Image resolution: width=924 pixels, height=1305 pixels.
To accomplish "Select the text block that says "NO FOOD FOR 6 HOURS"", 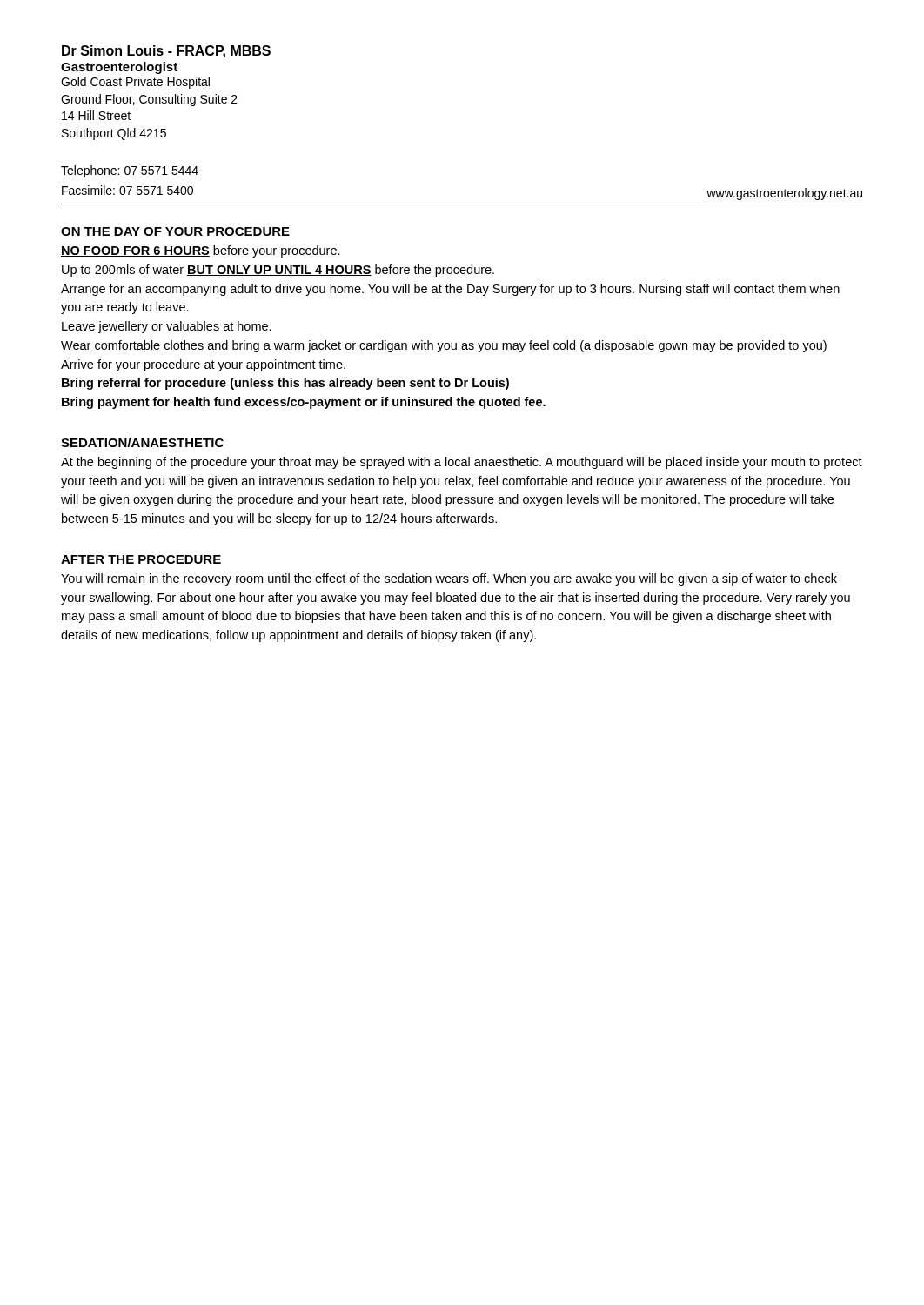I will click(x=201, y=251).
